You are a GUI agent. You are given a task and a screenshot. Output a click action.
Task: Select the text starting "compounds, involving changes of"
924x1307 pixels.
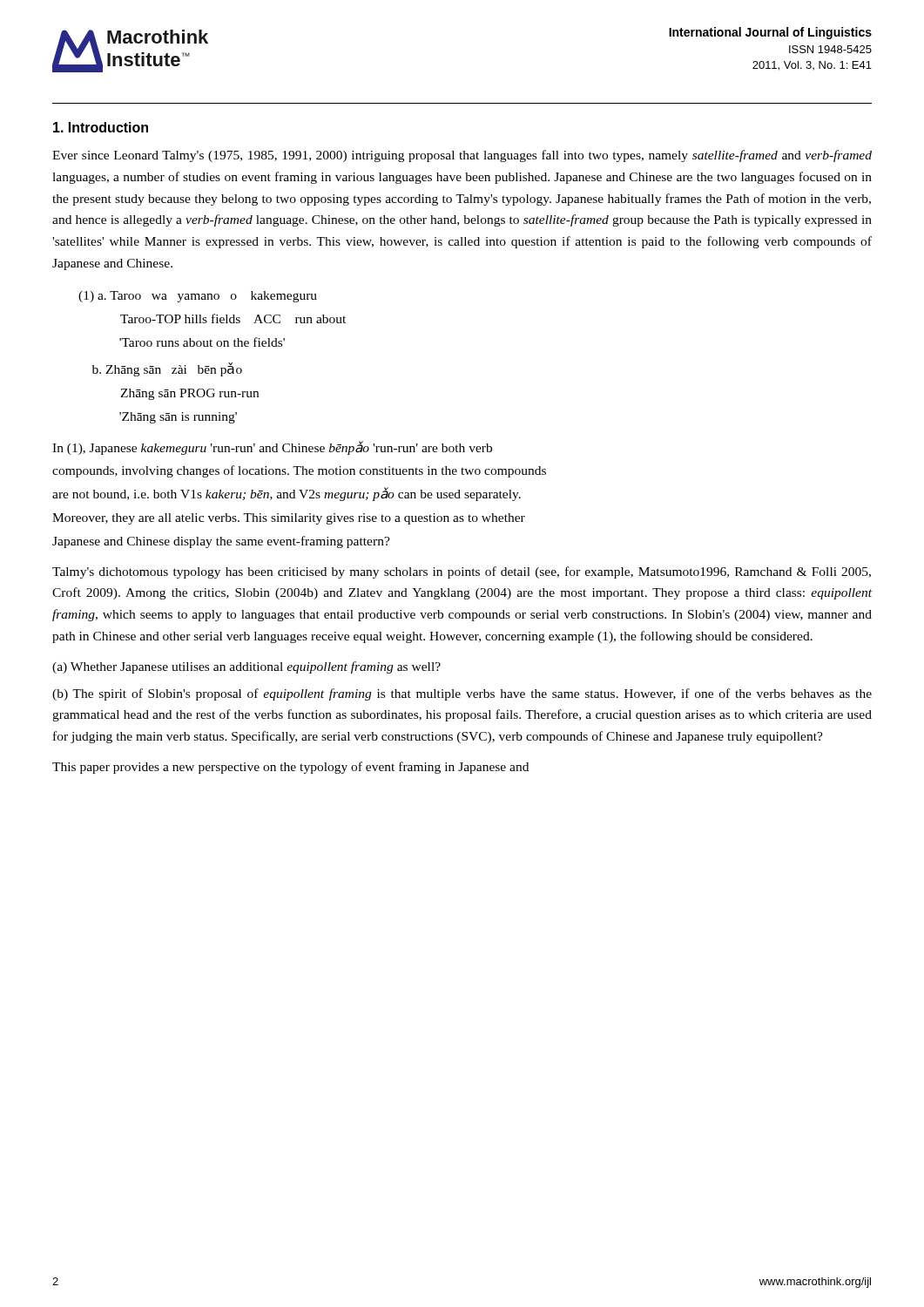[299, 470]
